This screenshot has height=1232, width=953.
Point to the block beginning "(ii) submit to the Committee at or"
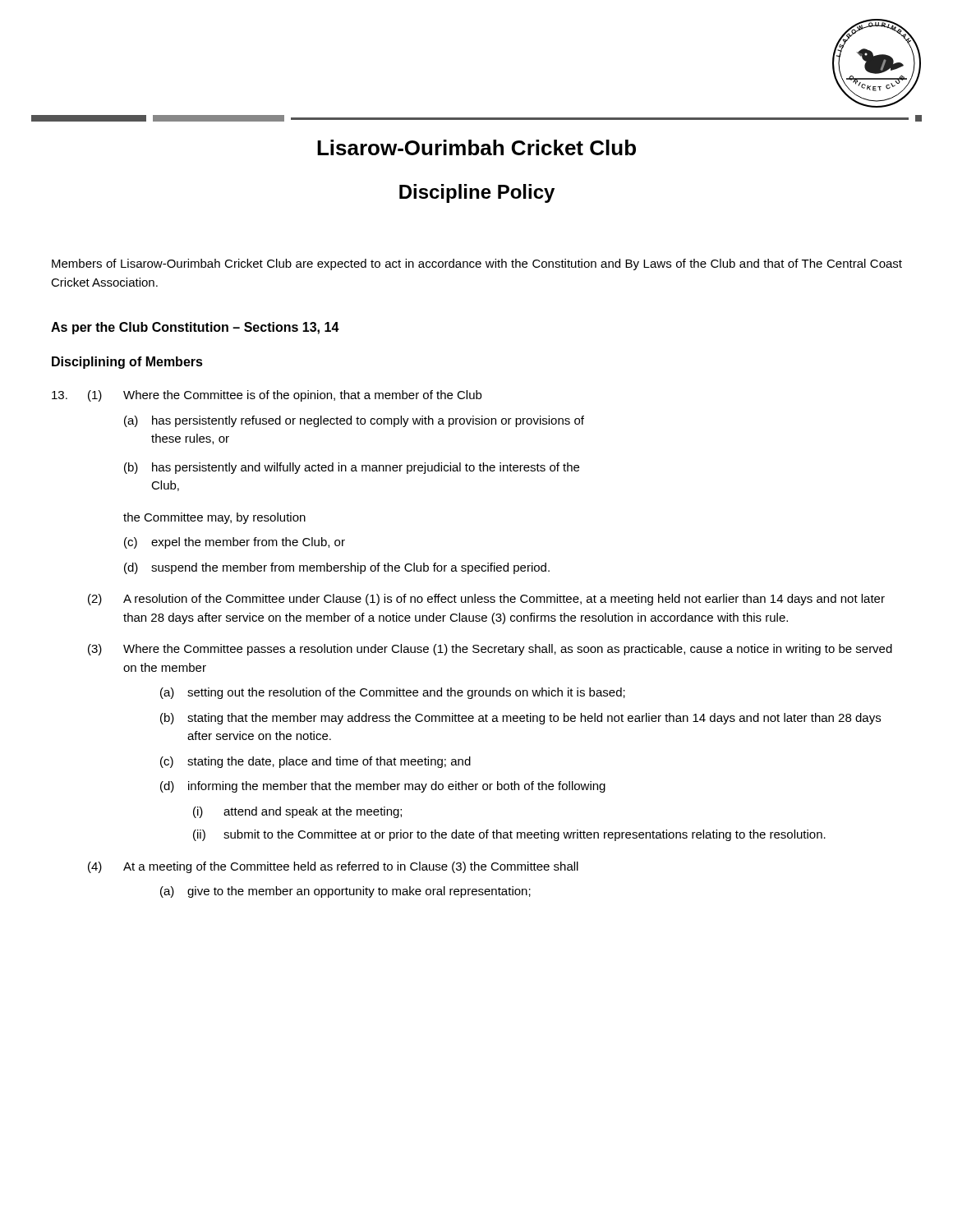pyautogui.click(x=547, y=835)
